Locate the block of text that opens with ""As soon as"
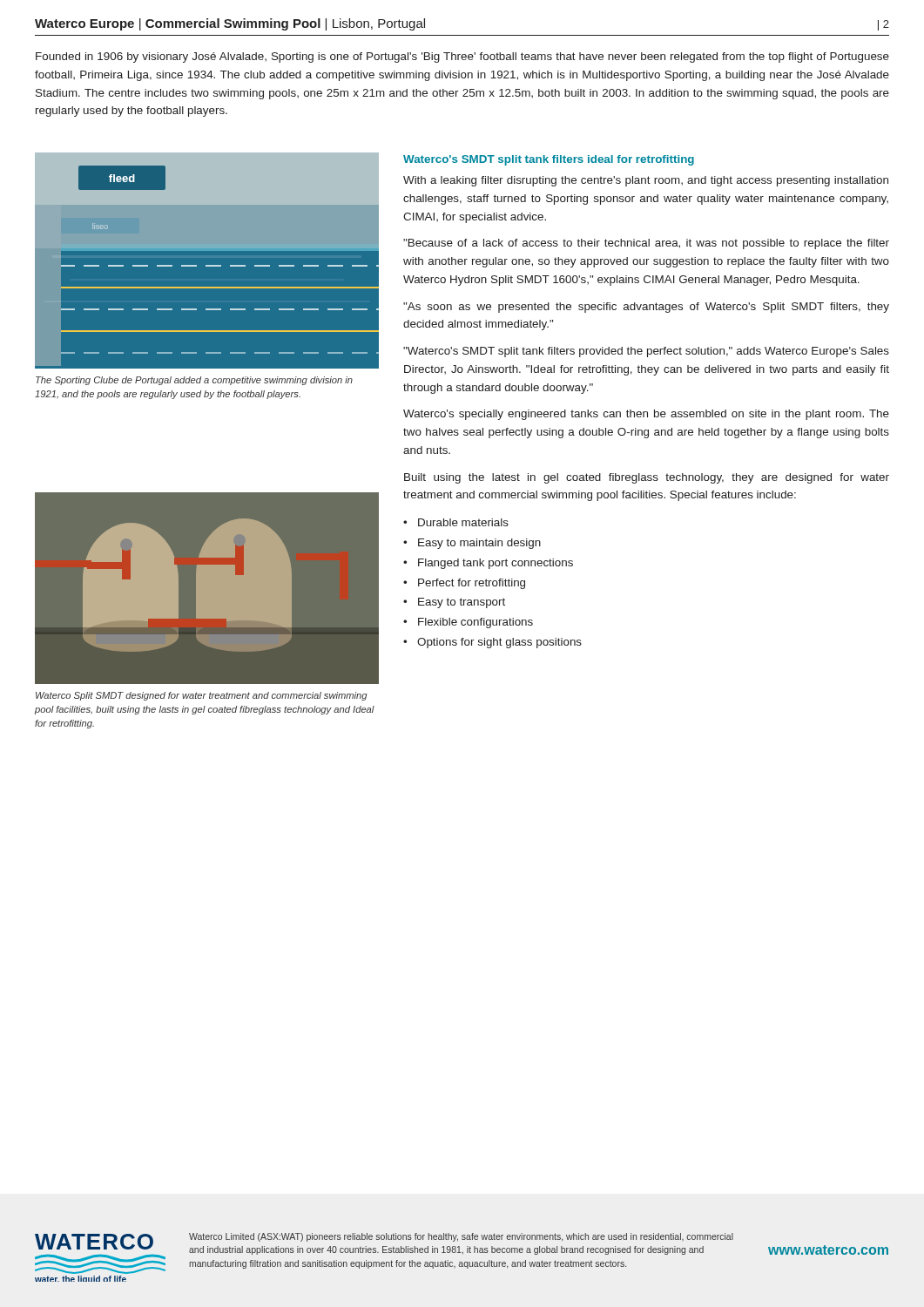 (x=646, y=315)
